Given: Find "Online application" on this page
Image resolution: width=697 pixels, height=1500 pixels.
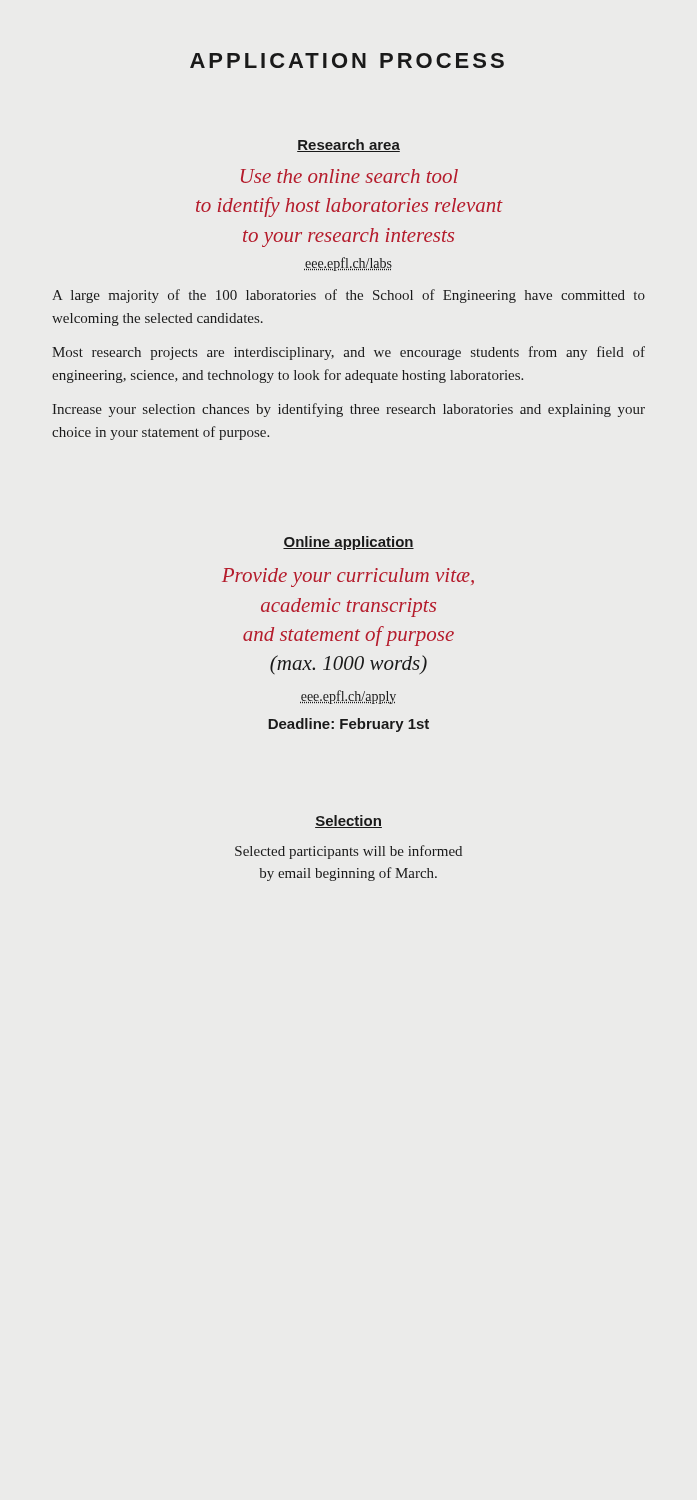Looking at the screenshot, I should [x=348, y=542].
